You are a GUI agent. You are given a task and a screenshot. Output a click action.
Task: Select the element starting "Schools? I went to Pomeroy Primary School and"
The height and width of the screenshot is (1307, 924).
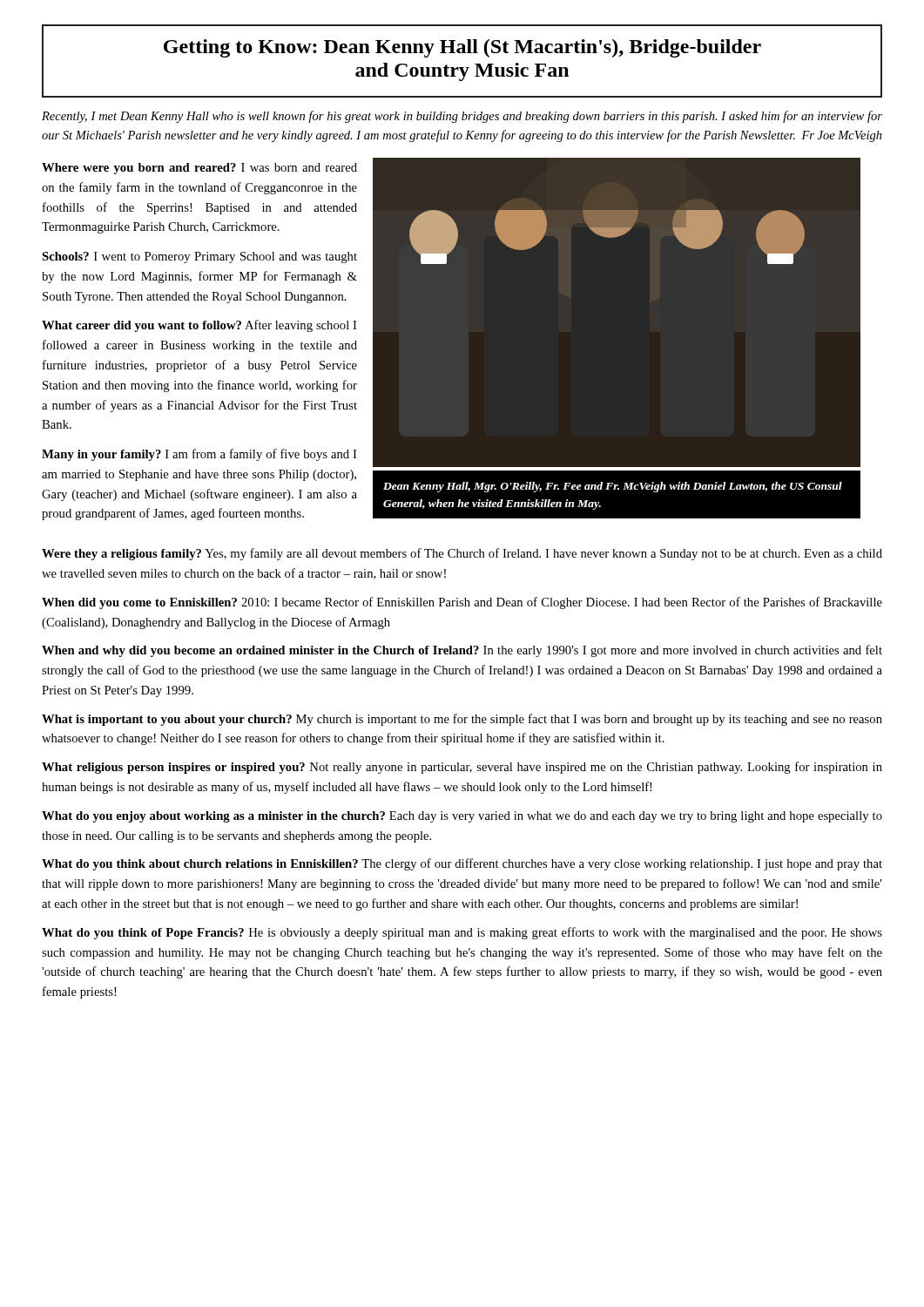(199, 276)
